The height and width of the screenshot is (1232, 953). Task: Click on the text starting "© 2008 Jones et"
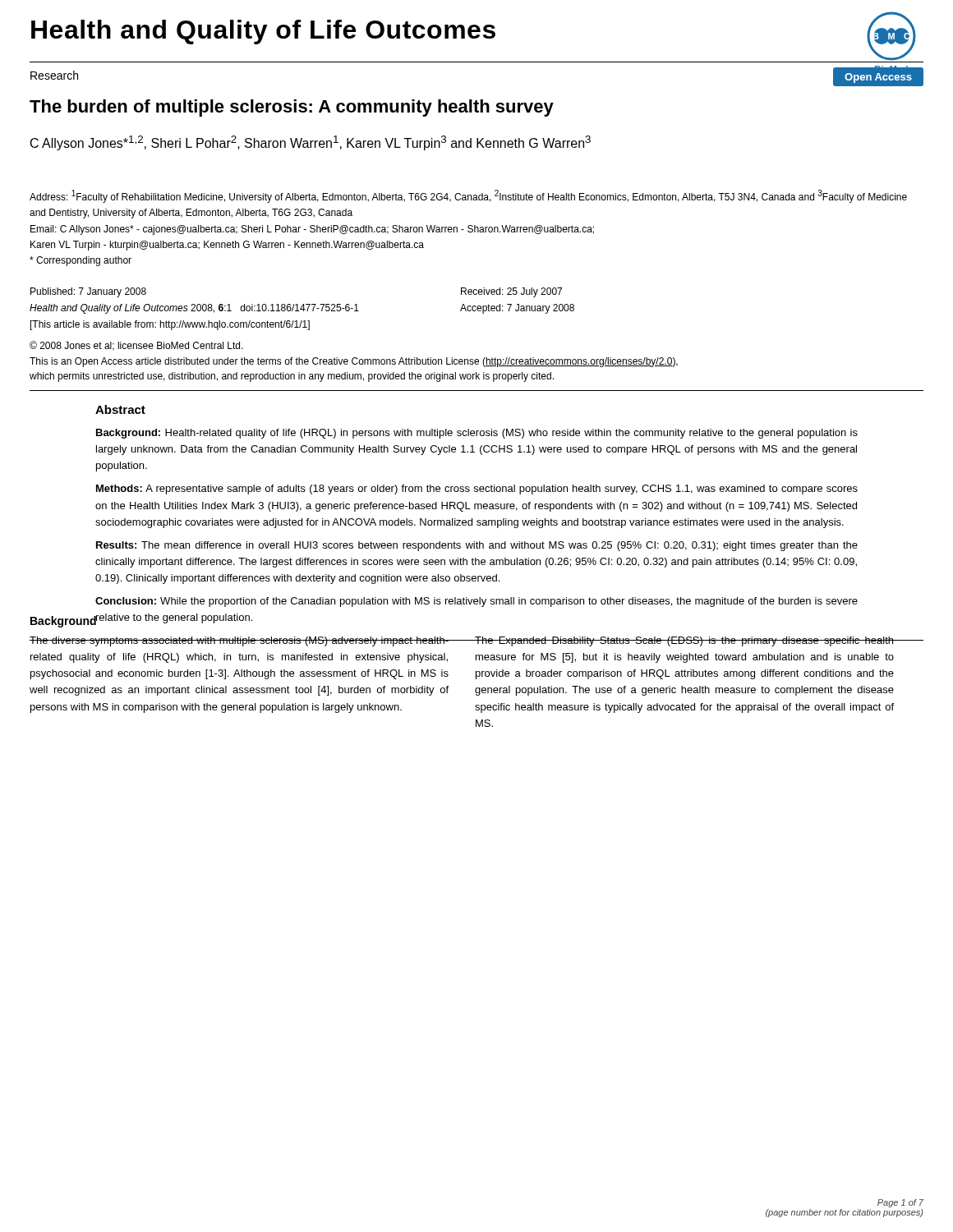coord(354,361)
